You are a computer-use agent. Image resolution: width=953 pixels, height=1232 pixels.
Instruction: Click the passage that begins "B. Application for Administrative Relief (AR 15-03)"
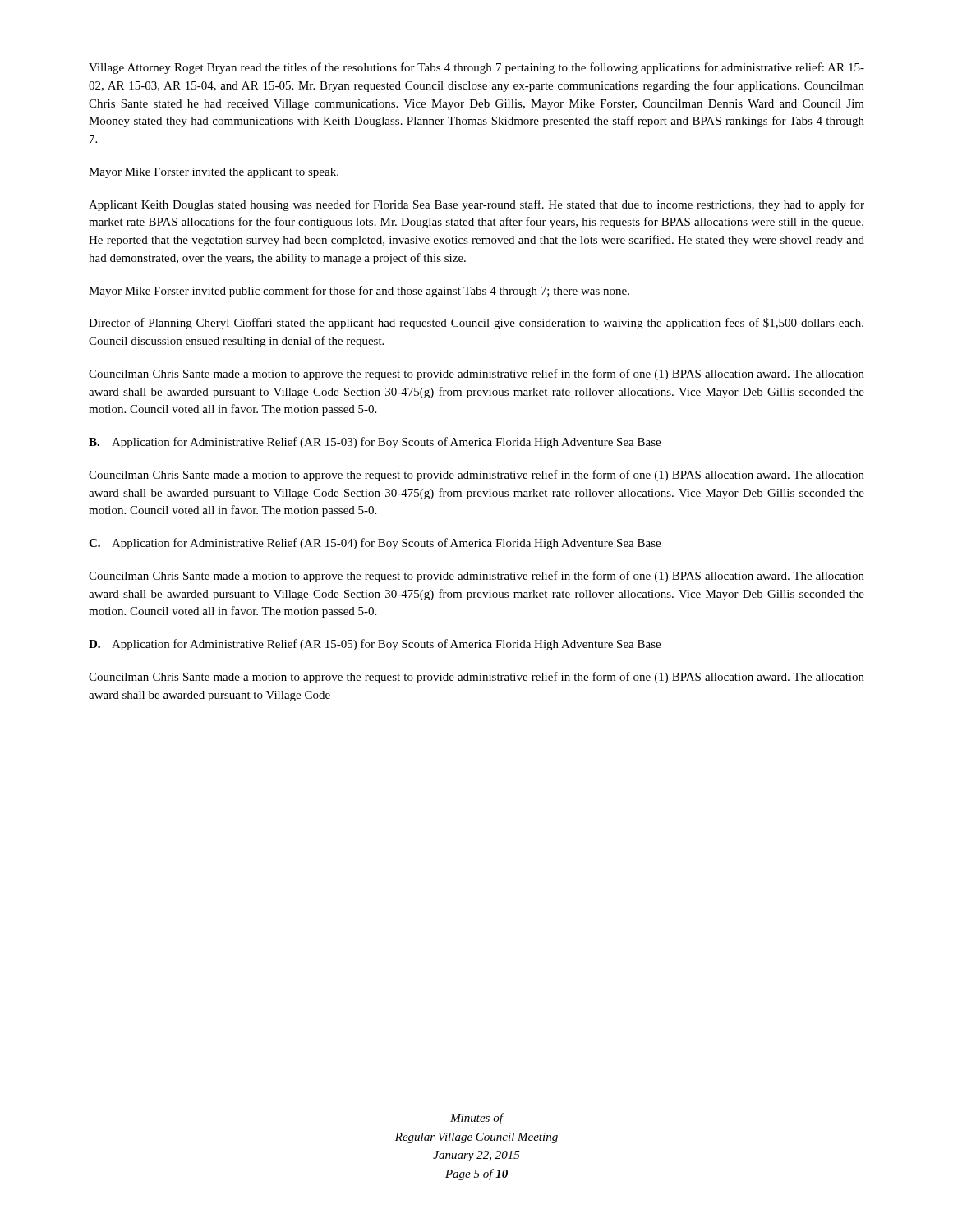click(476, 443)
